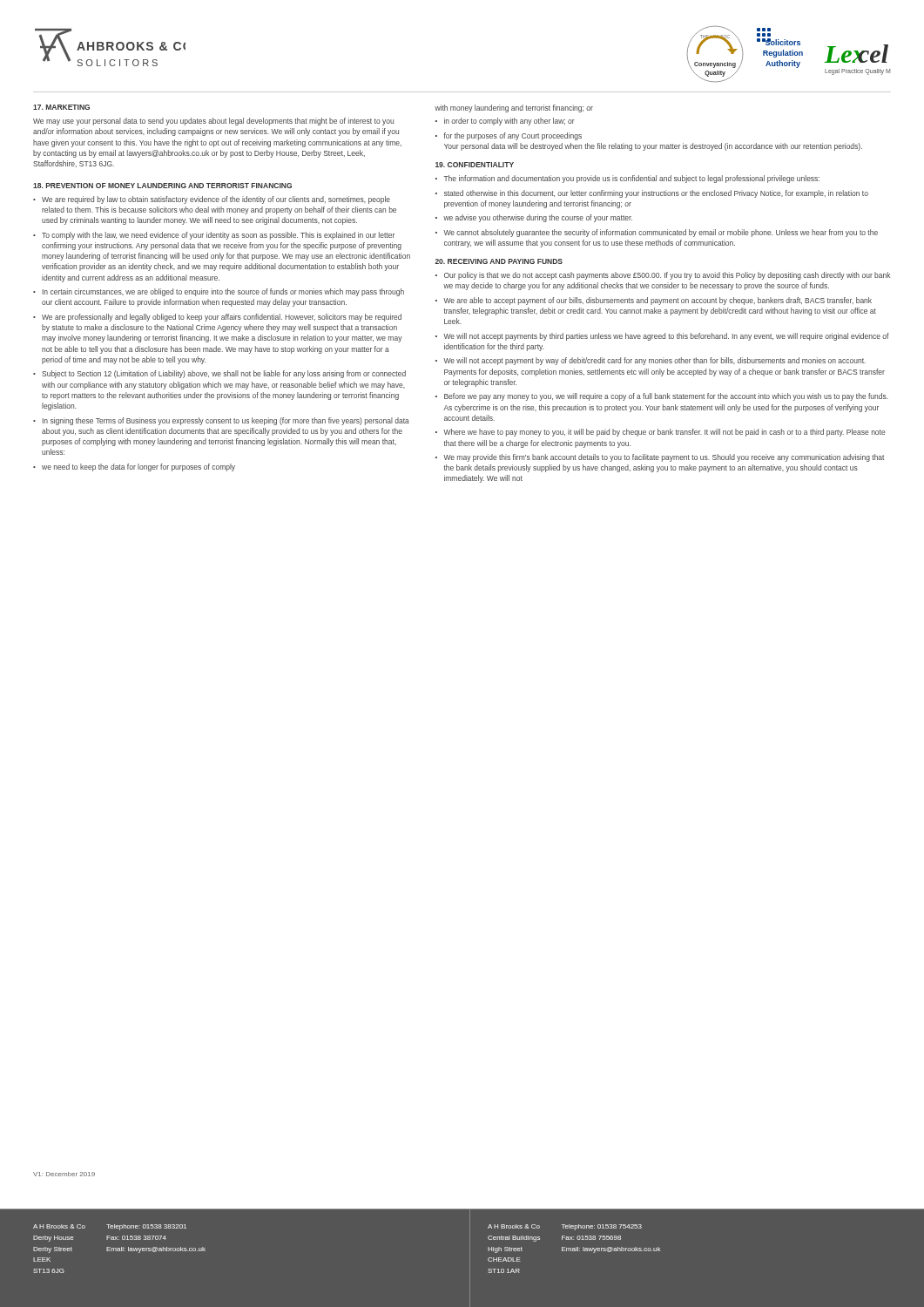
Task: Select the list item with the text "stated otherwise in this document, our"
Action: (656, 198)
